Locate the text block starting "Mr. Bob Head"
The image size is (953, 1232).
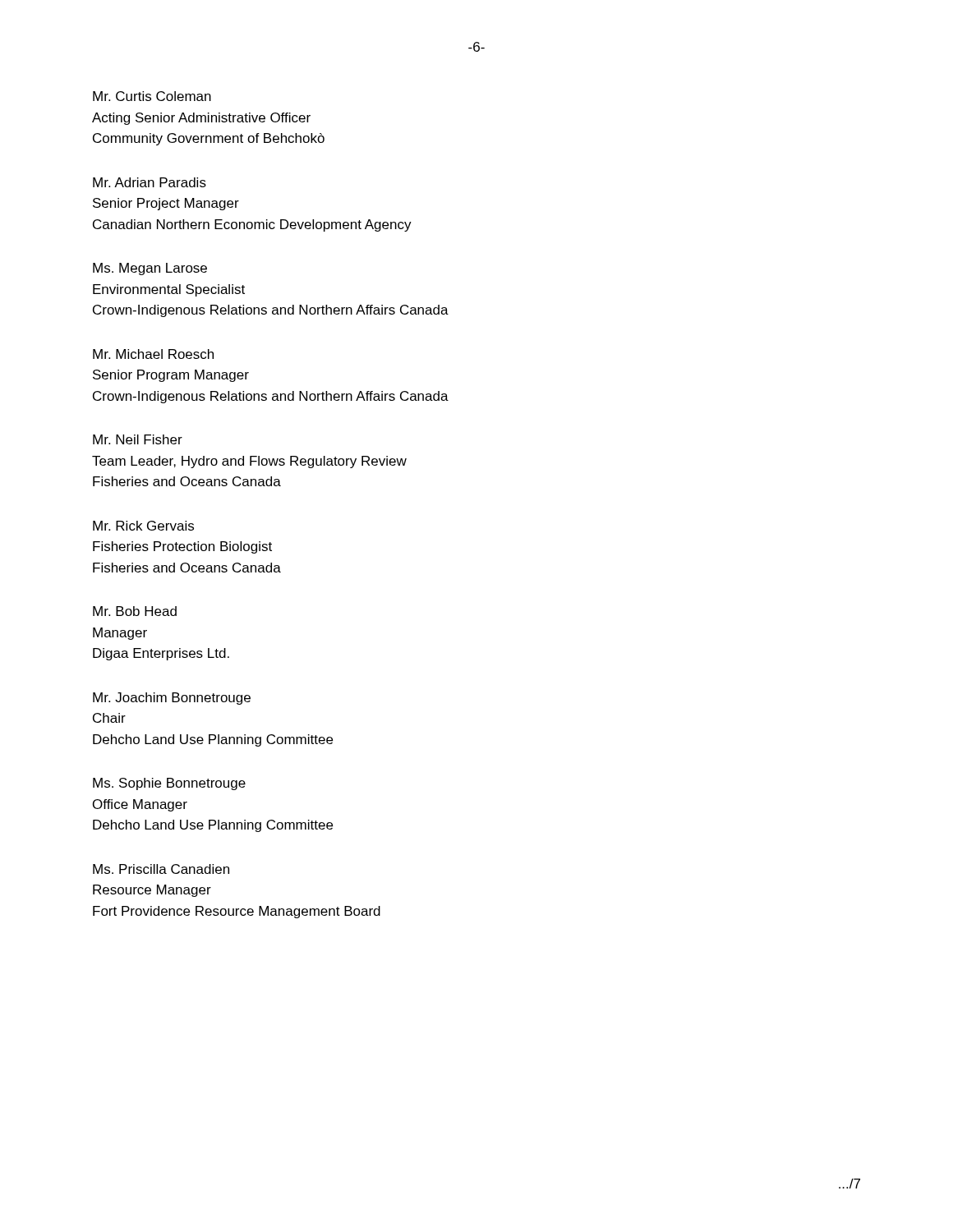[135, 611]
